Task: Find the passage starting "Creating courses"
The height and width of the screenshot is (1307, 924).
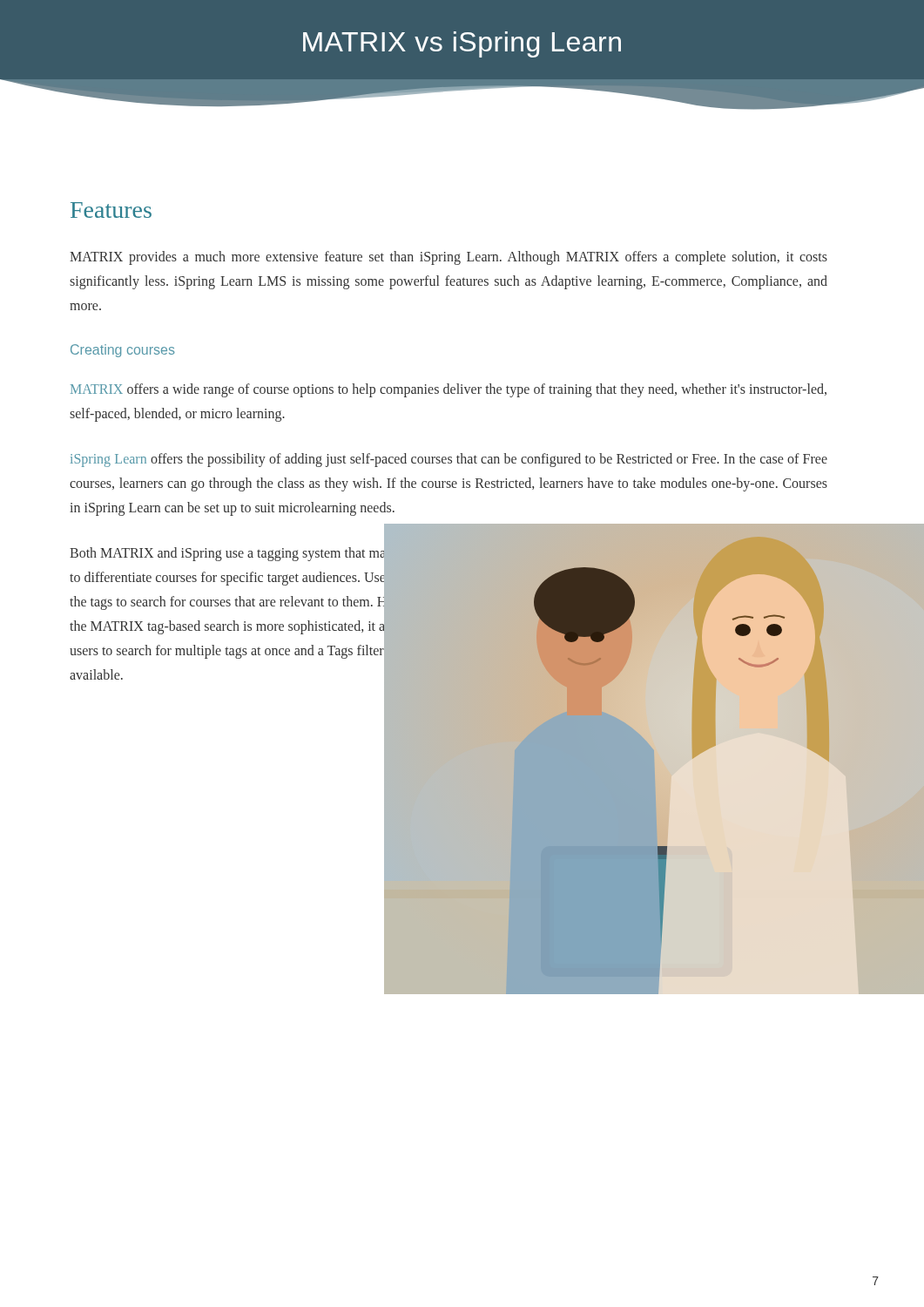Action: (x=122, y=350)
